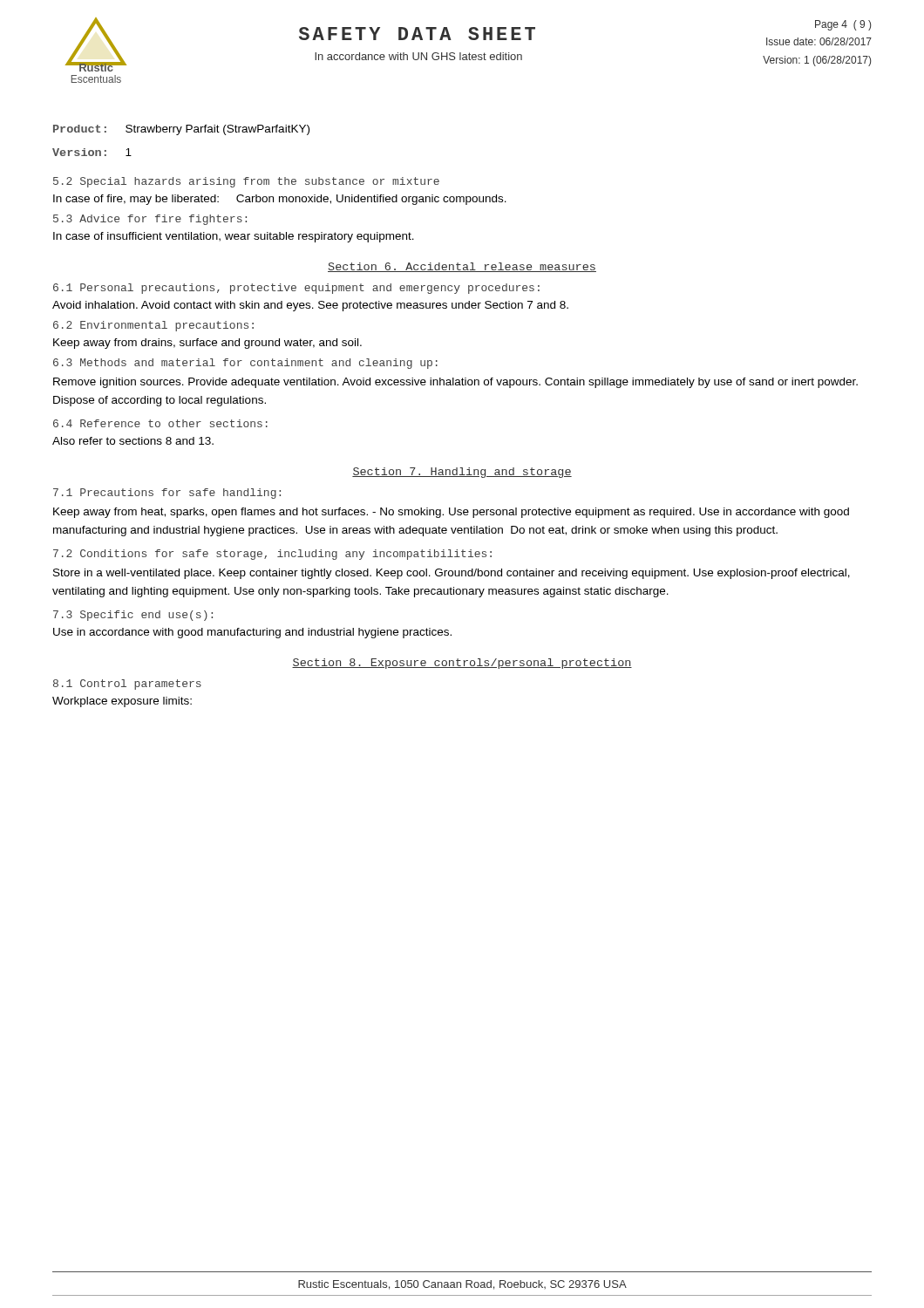Select the block starting "7.1 Precautions for safe handling:"
Image resolution: width=924 pixels, height=1308 pixels.
pos(168,493)
